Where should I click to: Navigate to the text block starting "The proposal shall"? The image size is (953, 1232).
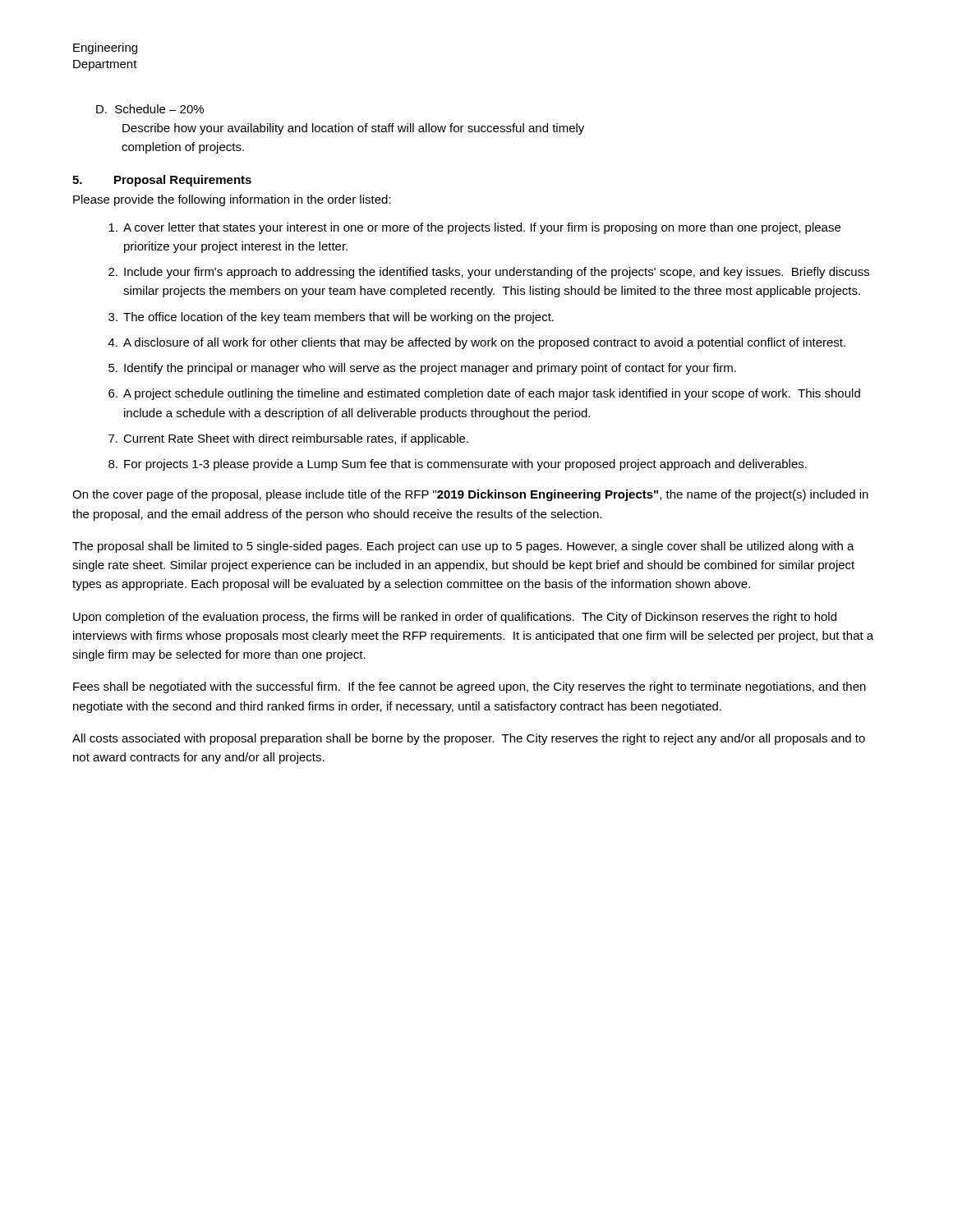pyautogui.click(x=463, y=565)
